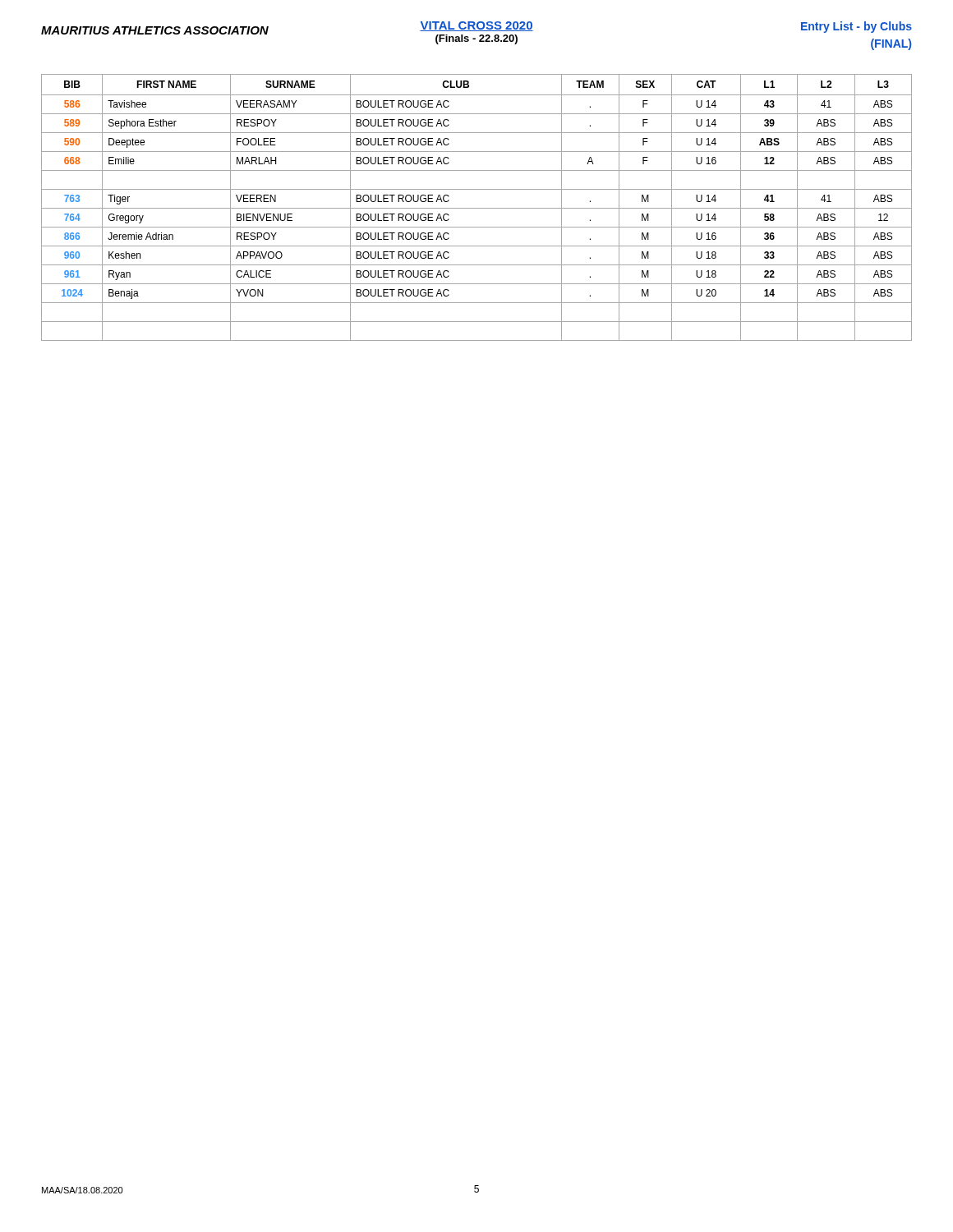Select the title with the text "VITAL CROSS 2020 (Finals - 22.8.20)"
Viewport: 953px width, 1232px height.
(476, 31)
